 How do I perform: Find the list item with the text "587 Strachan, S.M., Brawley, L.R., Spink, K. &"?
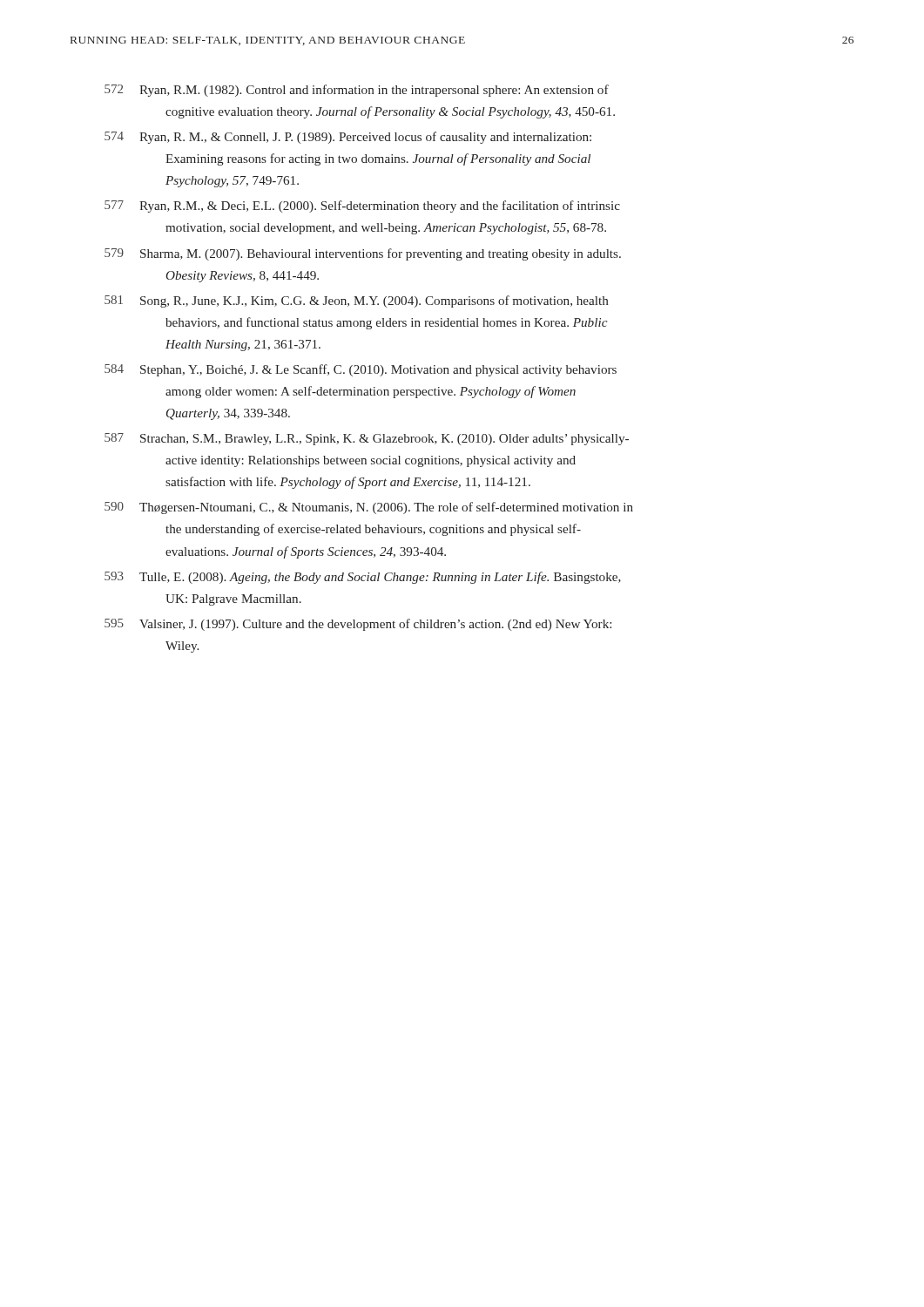coord(462,438)
